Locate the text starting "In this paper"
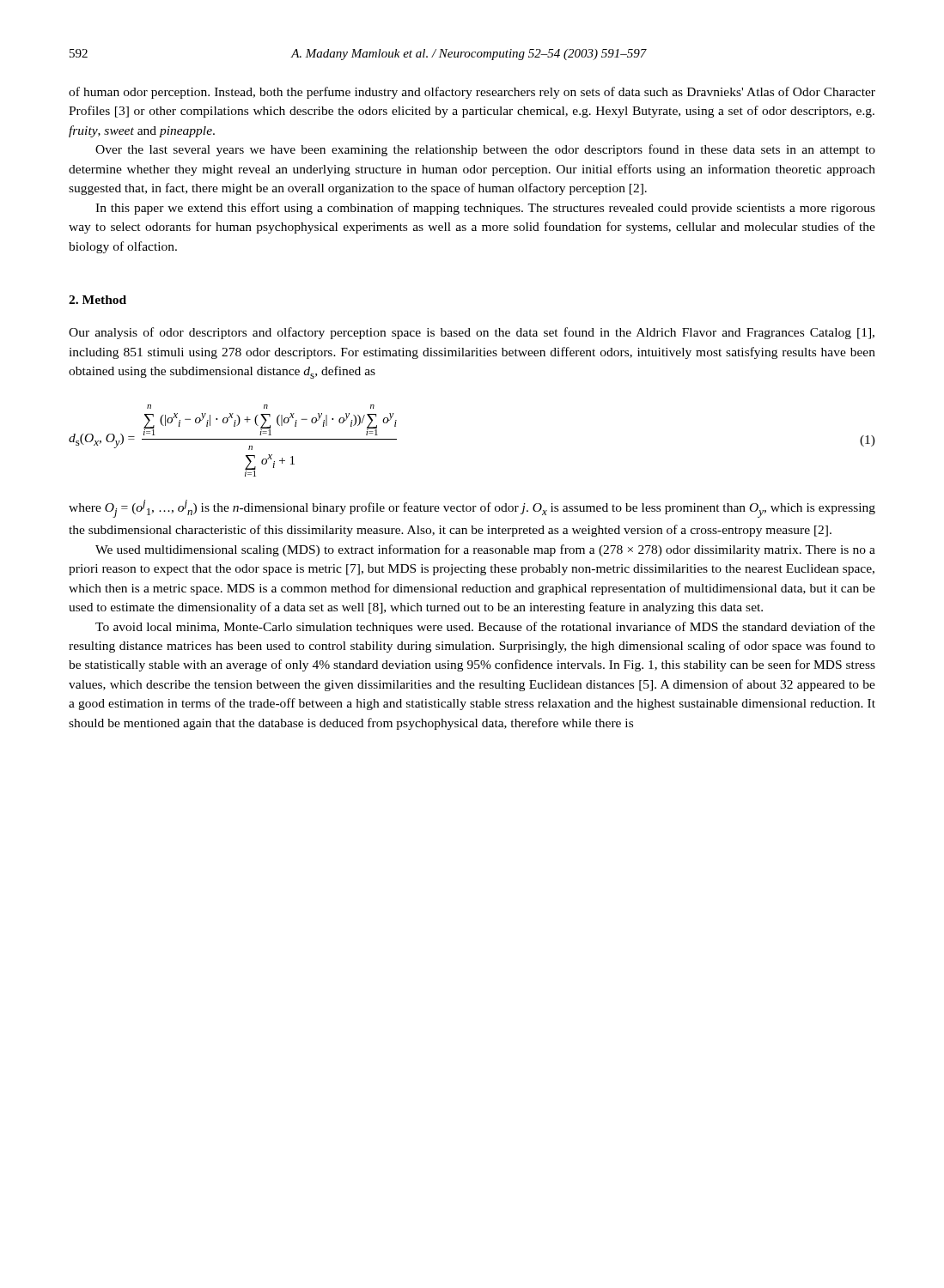The width and height of the screenshot is (944, 1288). coord(472,227)
